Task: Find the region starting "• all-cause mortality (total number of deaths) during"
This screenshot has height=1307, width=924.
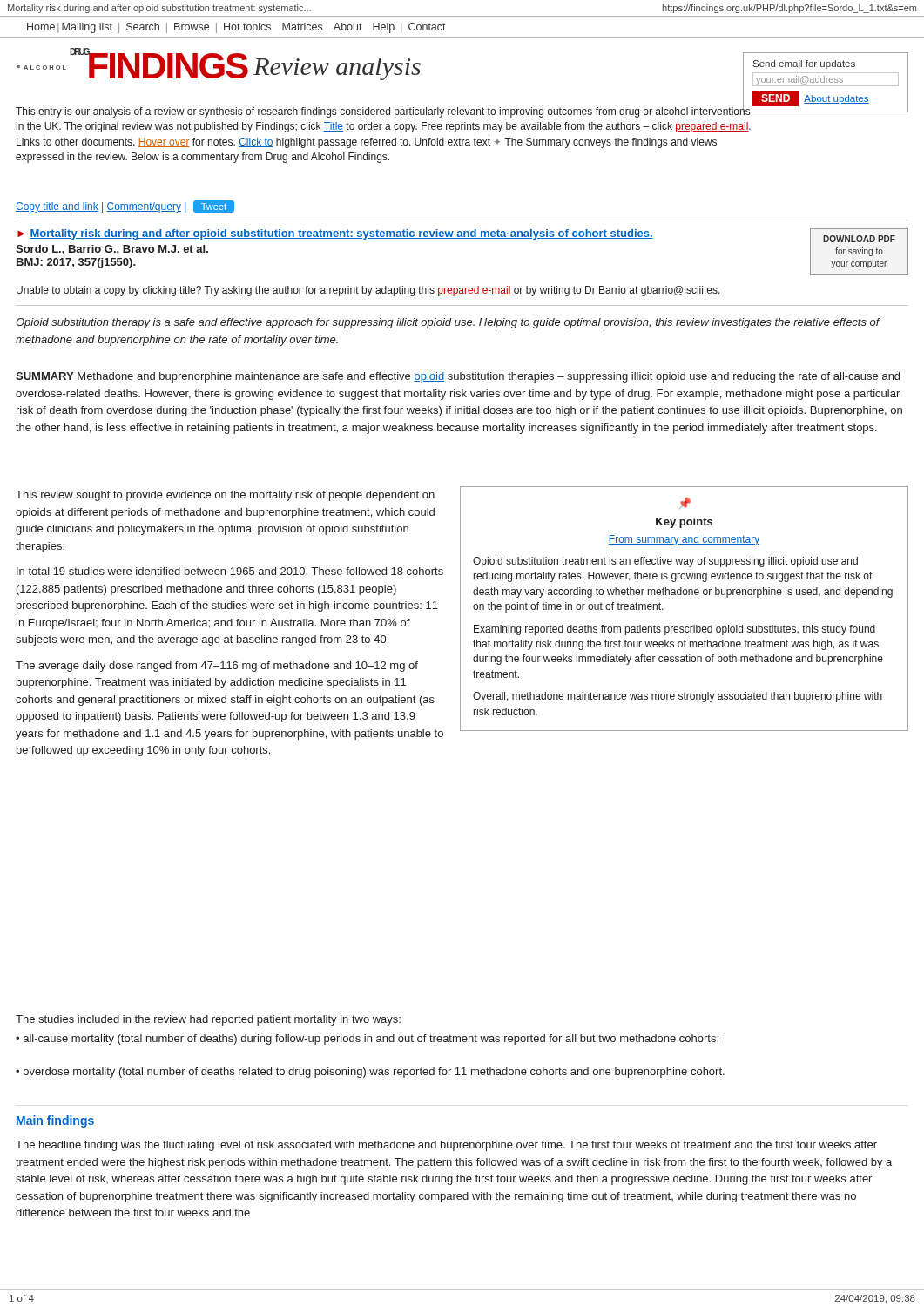Action: point(368,1038)
